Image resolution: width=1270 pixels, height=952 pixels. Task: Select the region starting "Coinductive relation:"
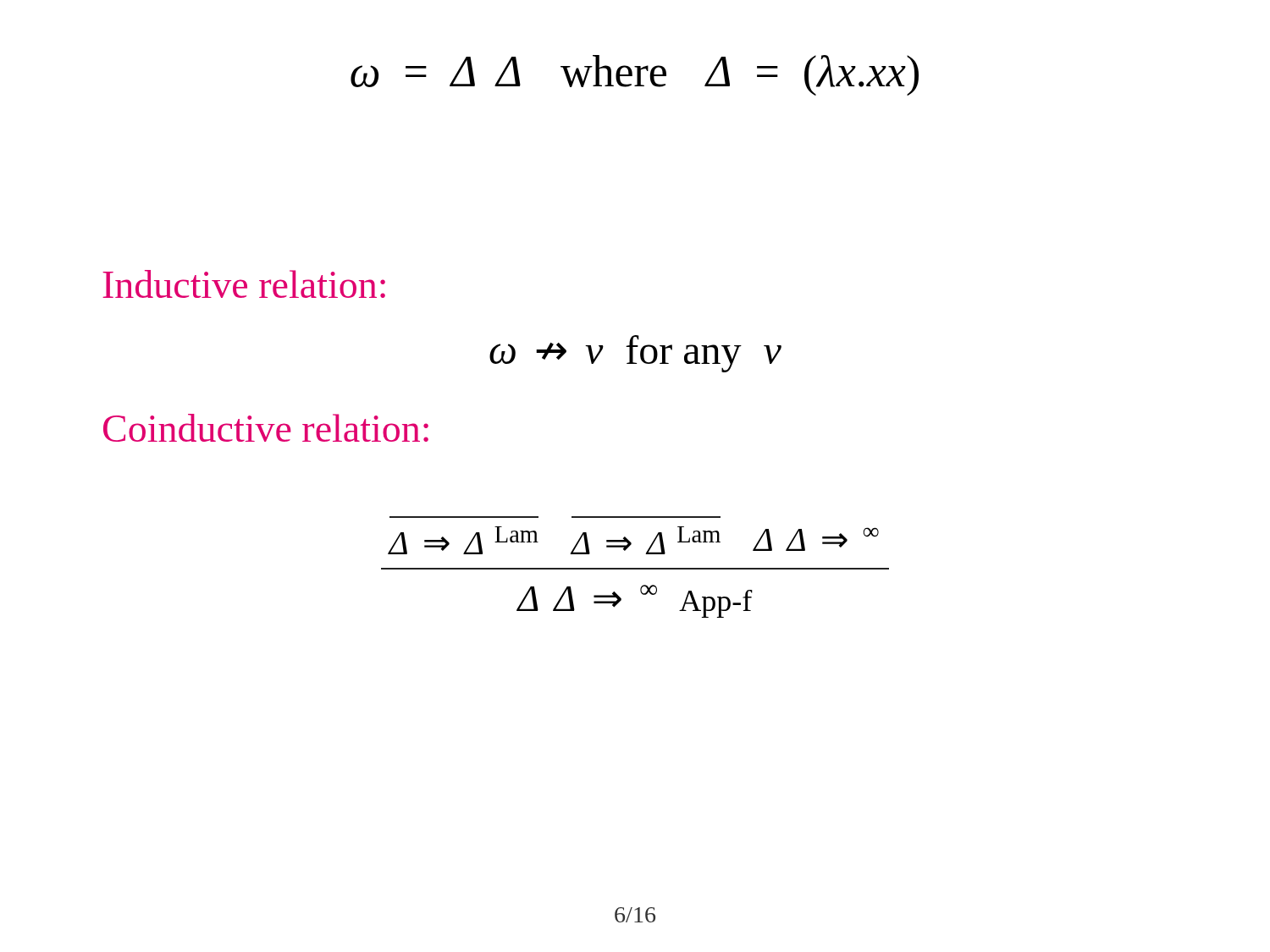click(x=267, y=429)
